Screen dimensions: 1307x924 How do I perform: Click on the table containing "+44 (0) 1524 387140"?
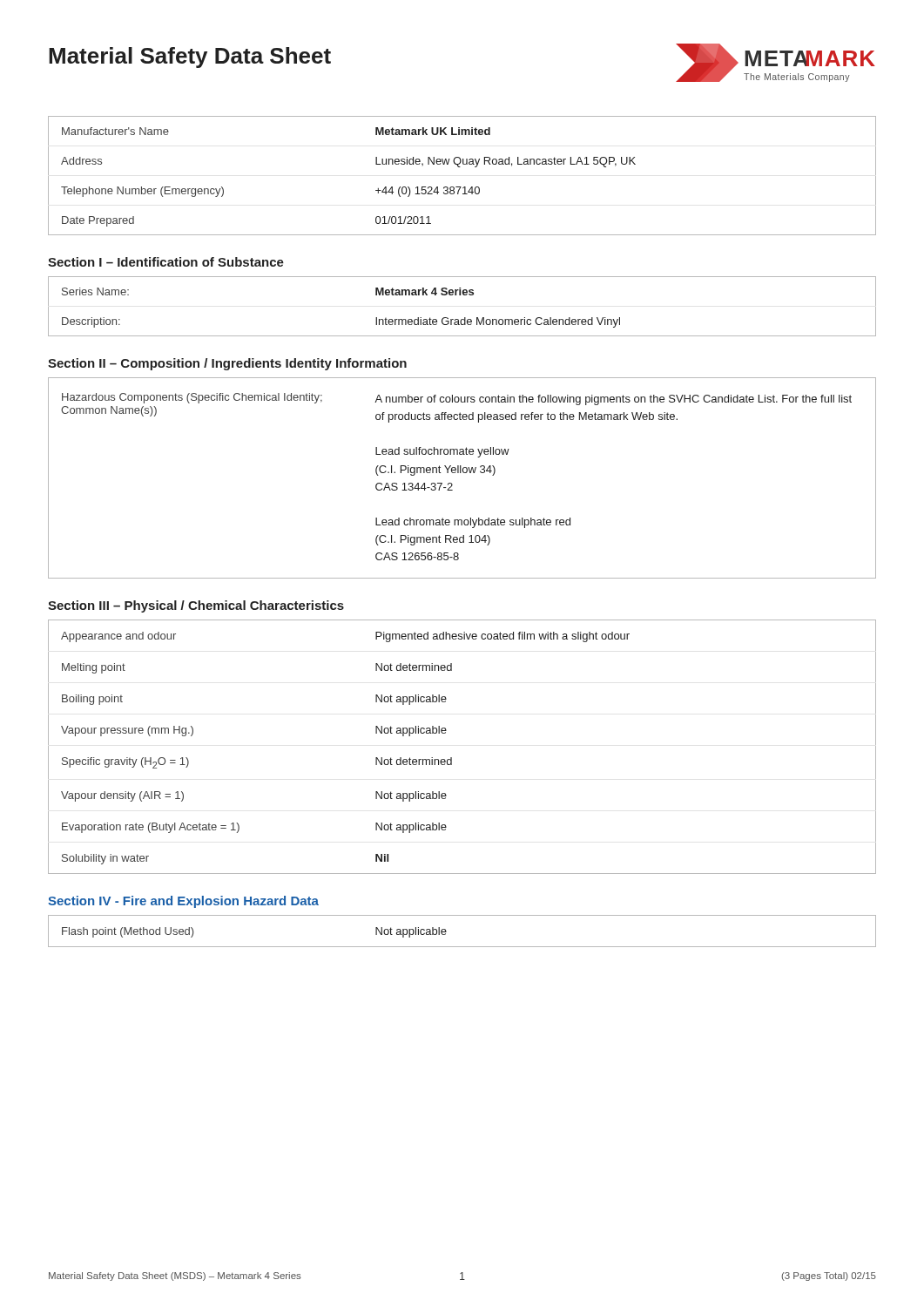pyautogui.click(x=462, y=176)
